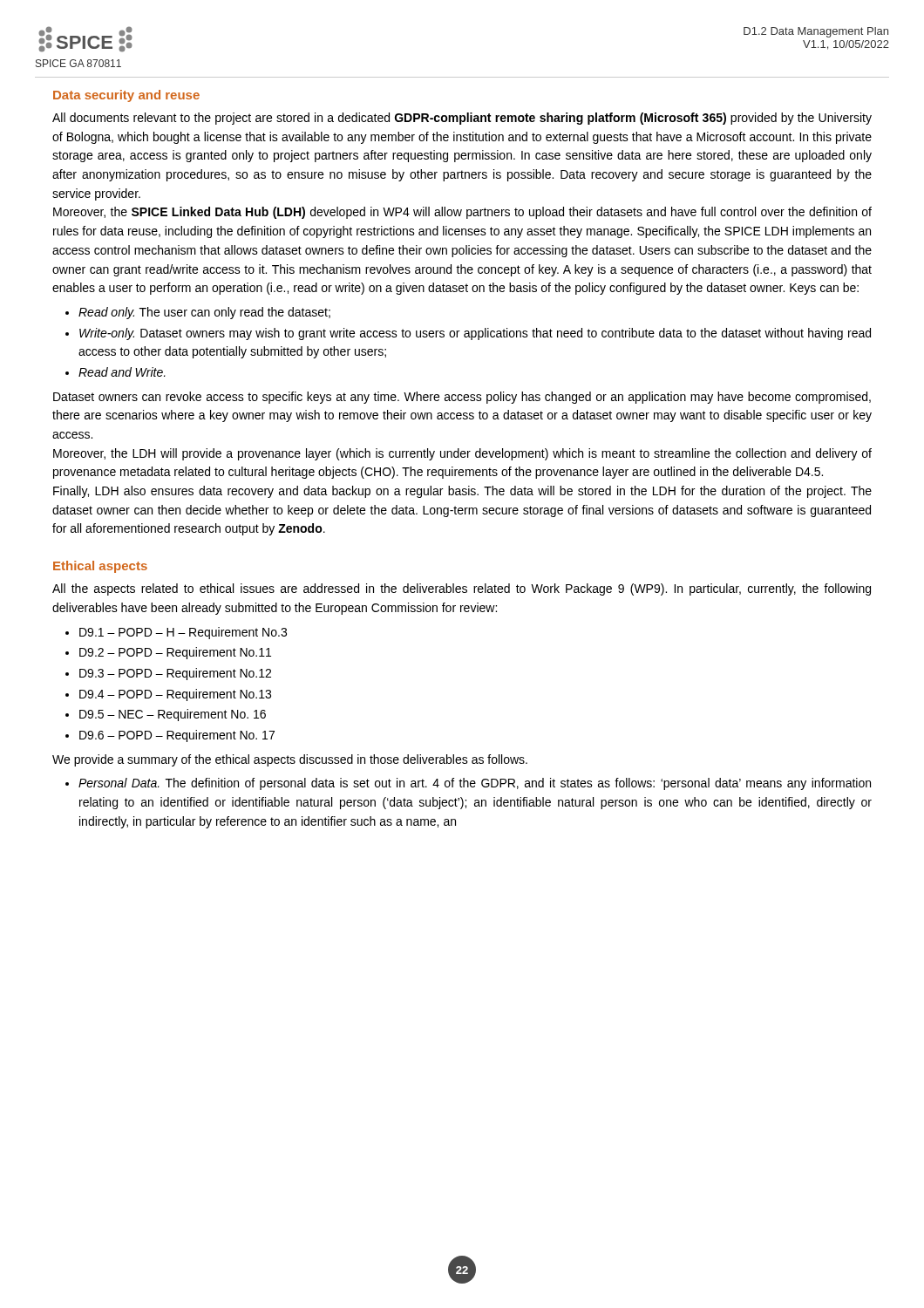Locate the region starting "D9.5 – NEC – Requirement No. 16"
Viewport: 924px width, 1308px height.
(x=172, y=714)
